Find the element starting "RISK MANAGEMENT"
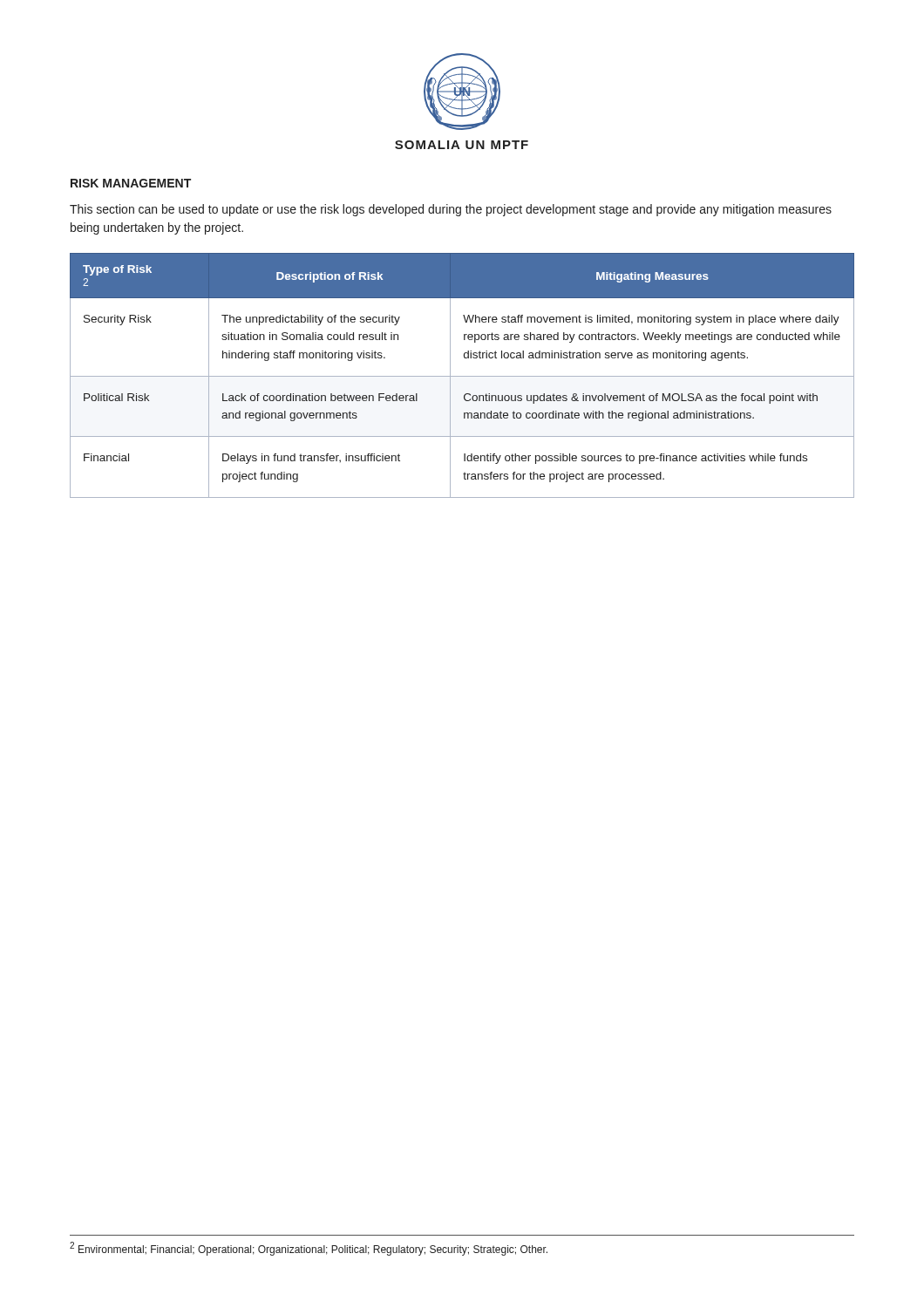924x1308 pixels. click(130, 183)
